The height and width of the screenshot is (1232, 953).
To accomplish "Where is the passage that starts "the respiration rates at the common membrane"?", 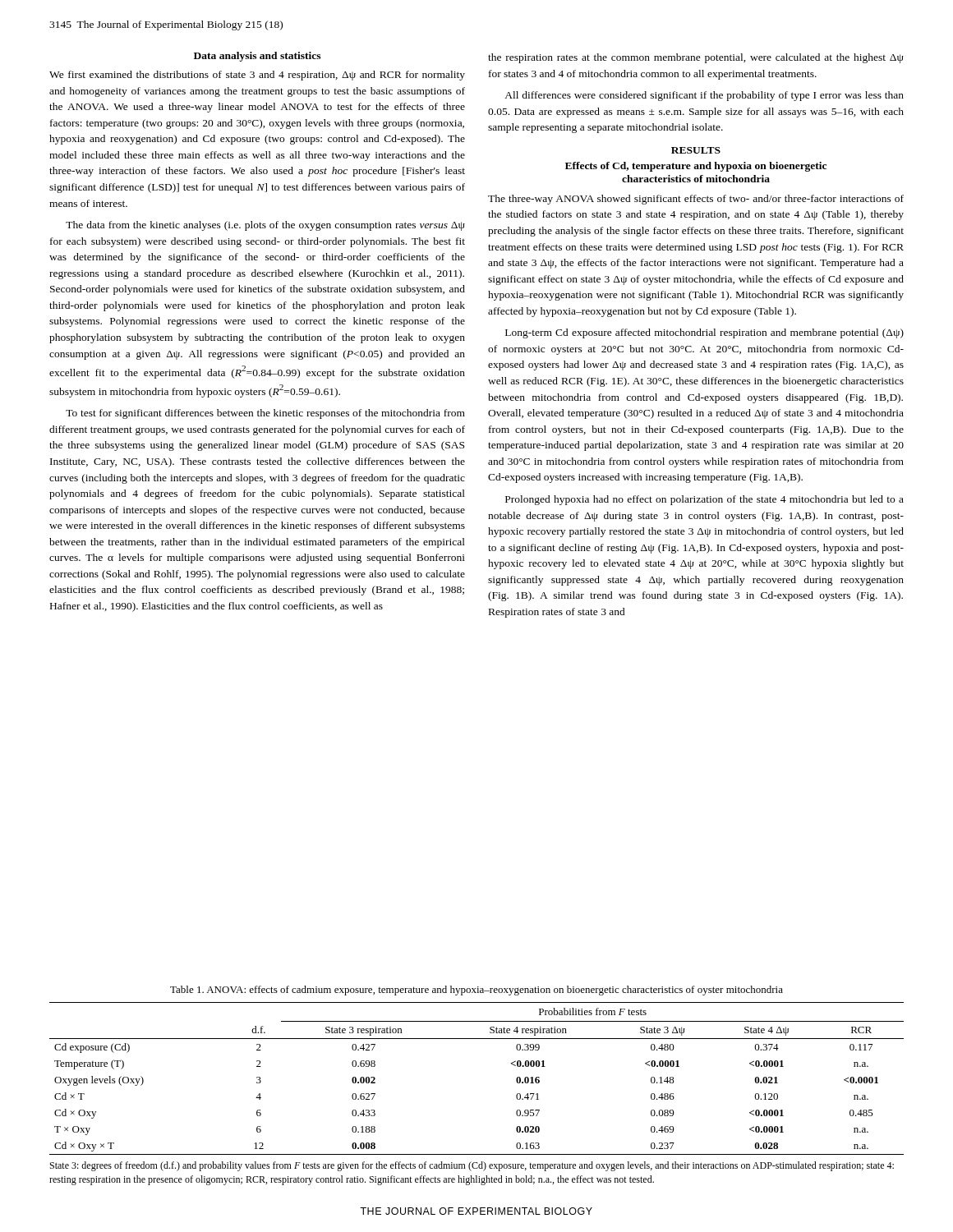I will pos(696,65).
